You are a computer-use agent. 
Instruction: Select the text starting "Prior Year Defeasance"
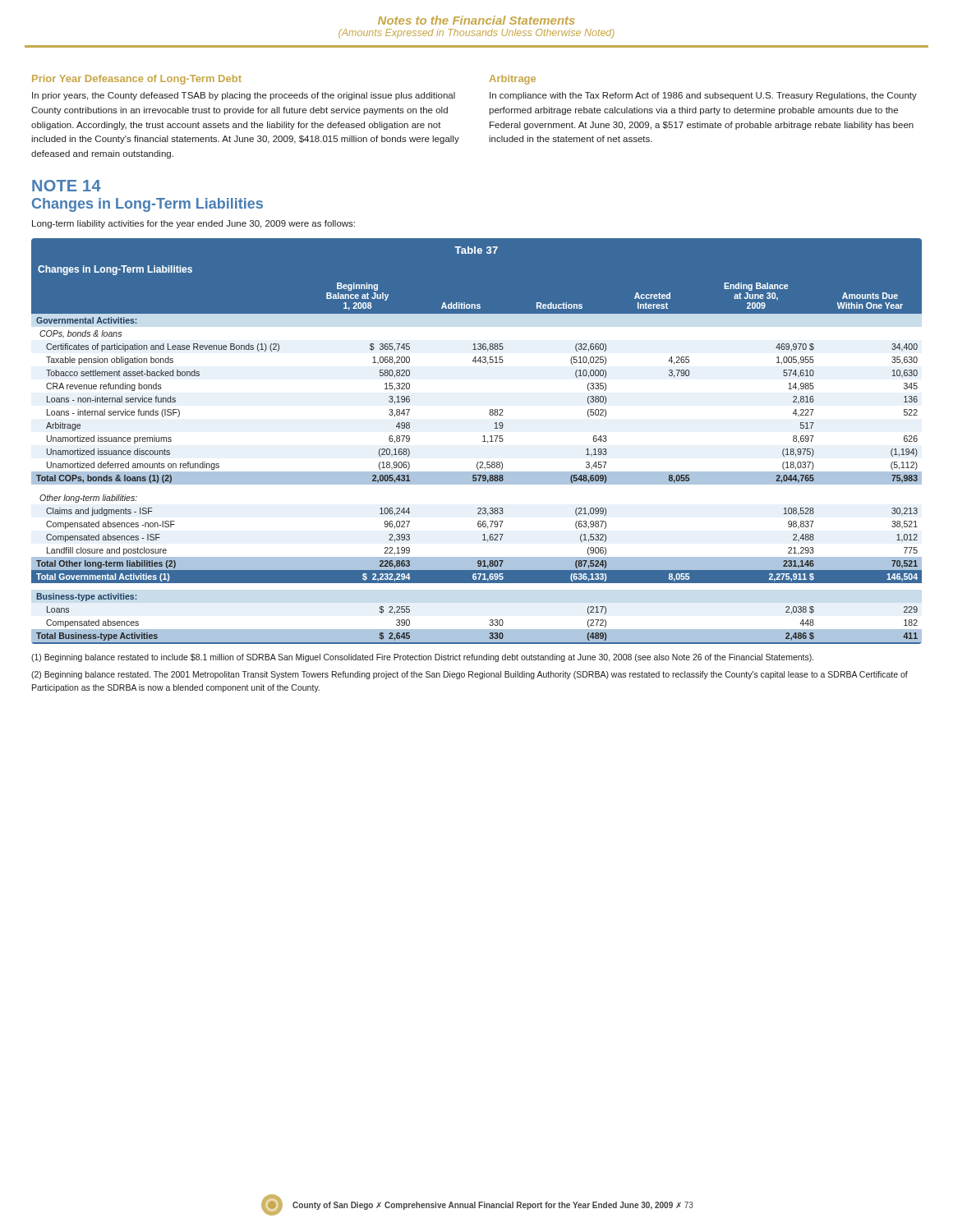pyautogui.click(x=136, y=78)
